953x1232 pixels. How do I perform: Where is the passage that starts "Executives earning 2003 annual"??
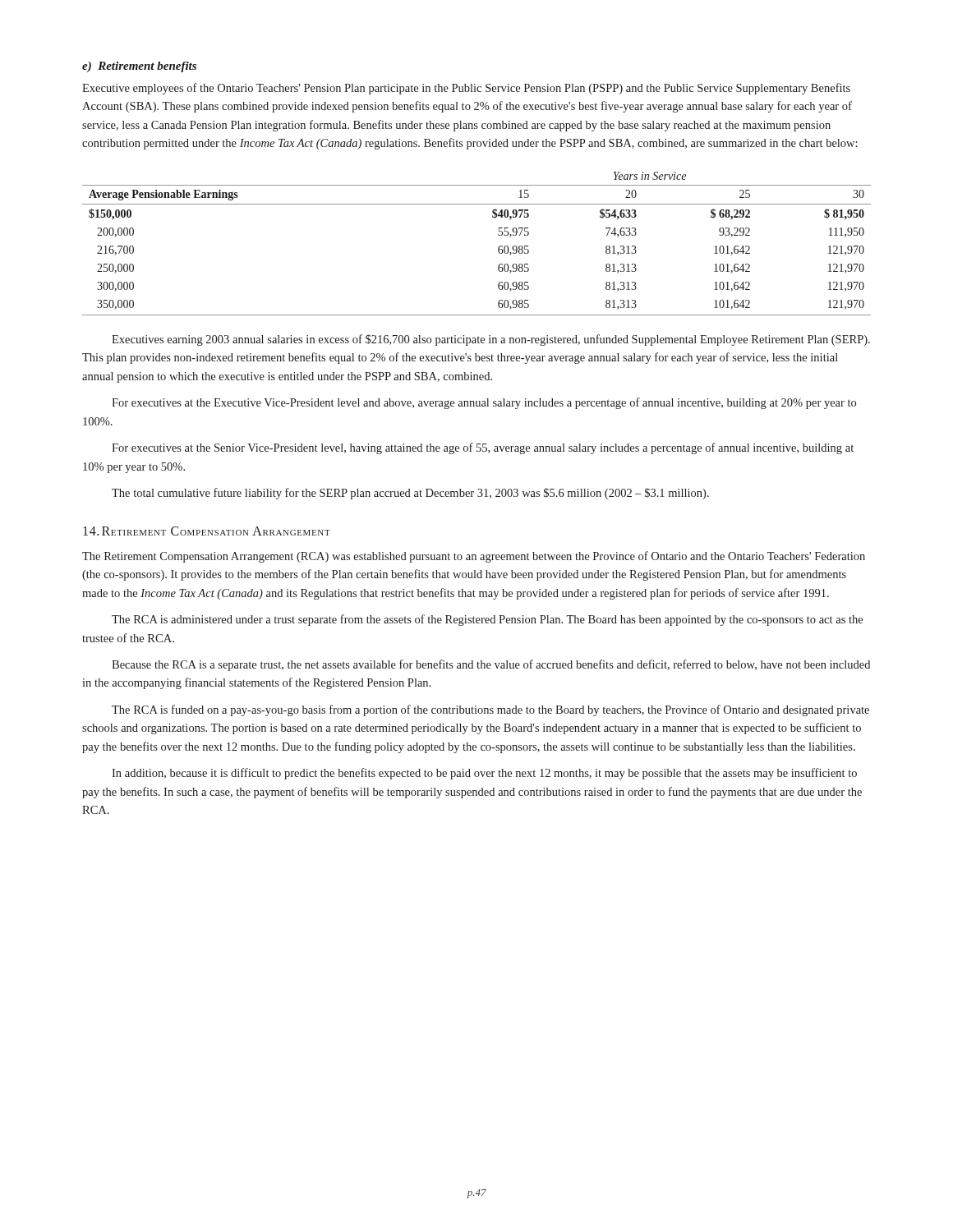476,358
